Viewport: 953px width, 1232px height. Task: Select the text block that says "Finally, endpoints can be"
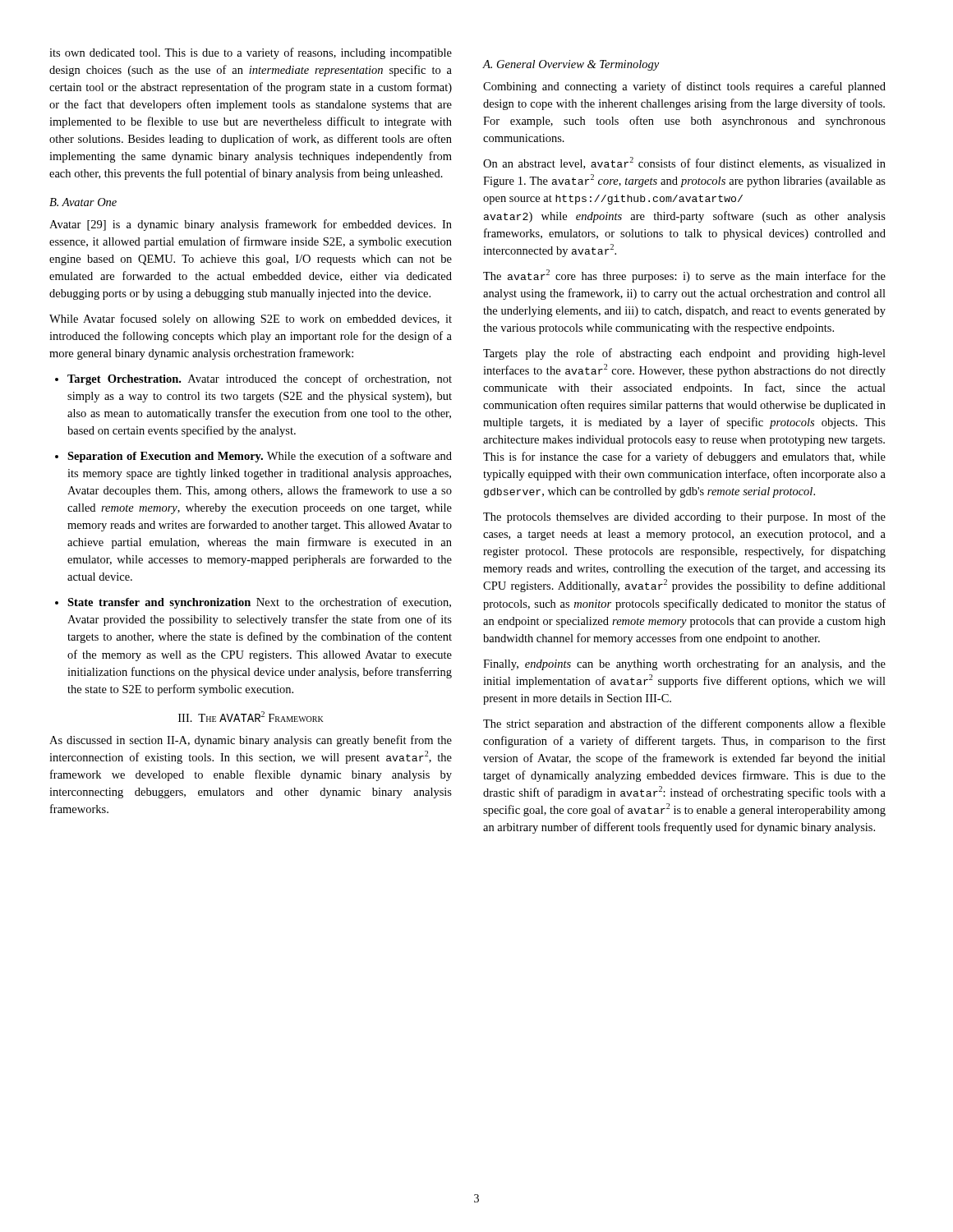(x=684, y=681)
